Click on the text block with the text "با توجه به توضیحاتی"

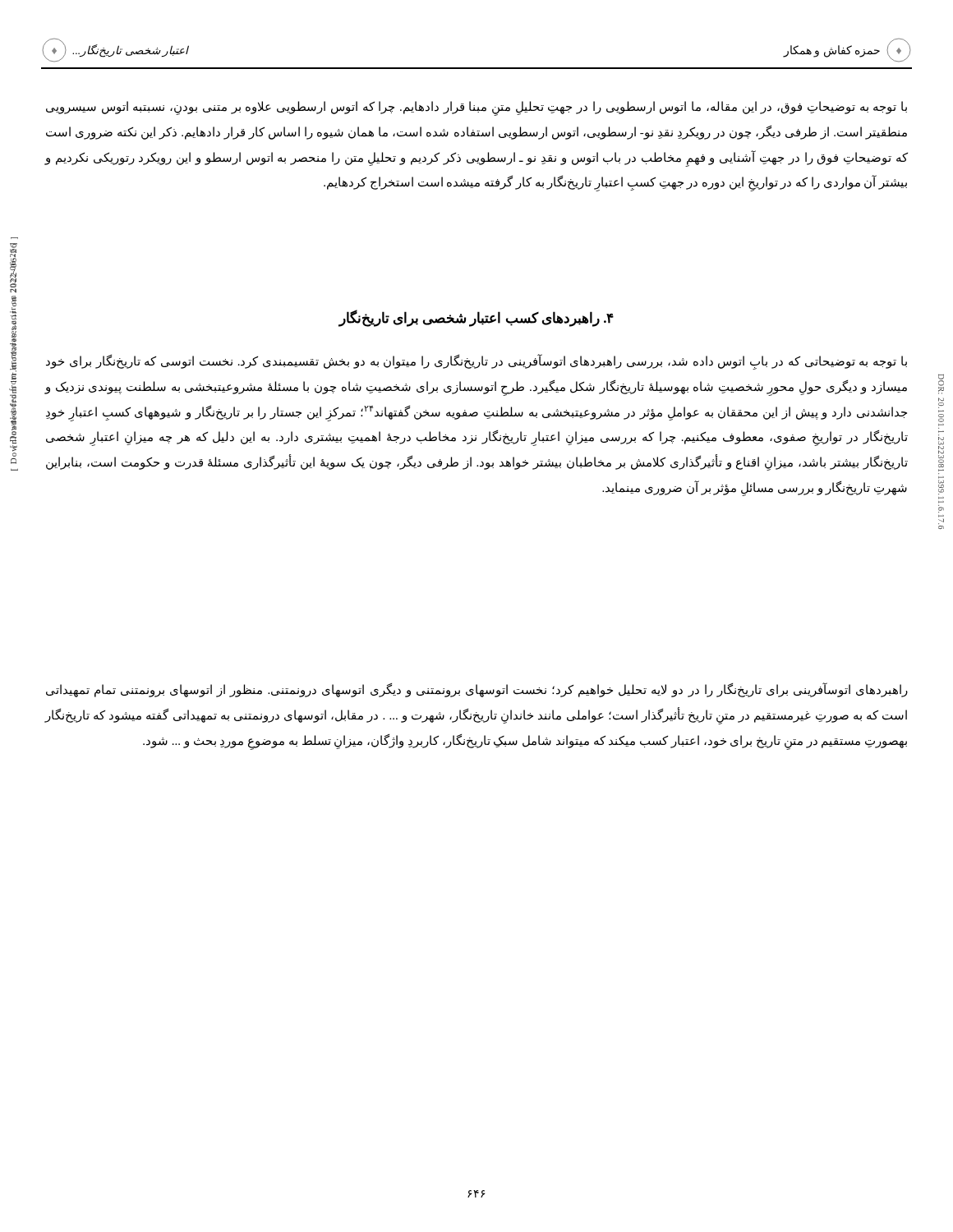[x=476, y=425]
